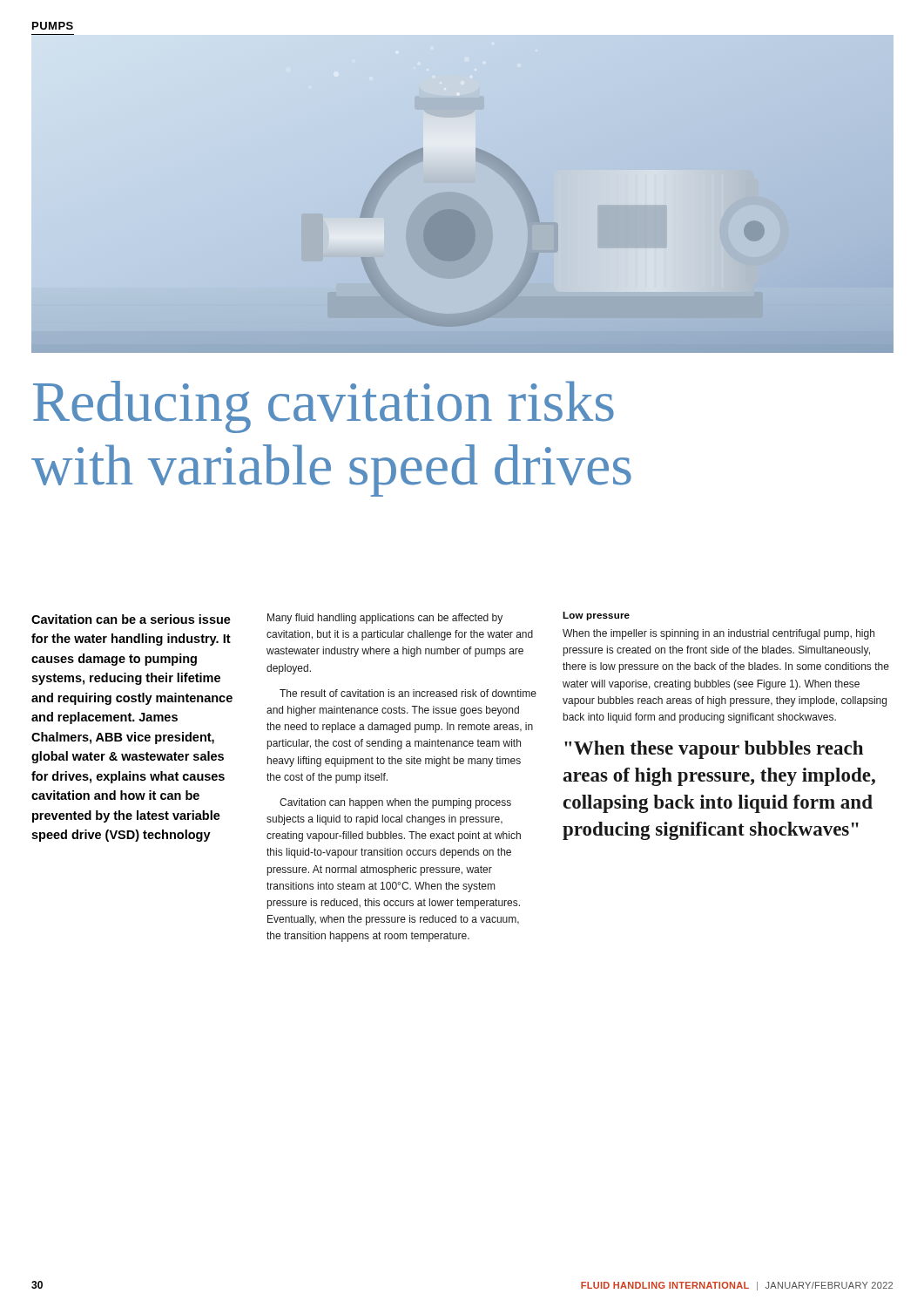The image size is (924, 1307).
Task: Select the text block that reads "Cavitation can be a serious issue for the"
Action: point(132,727)
